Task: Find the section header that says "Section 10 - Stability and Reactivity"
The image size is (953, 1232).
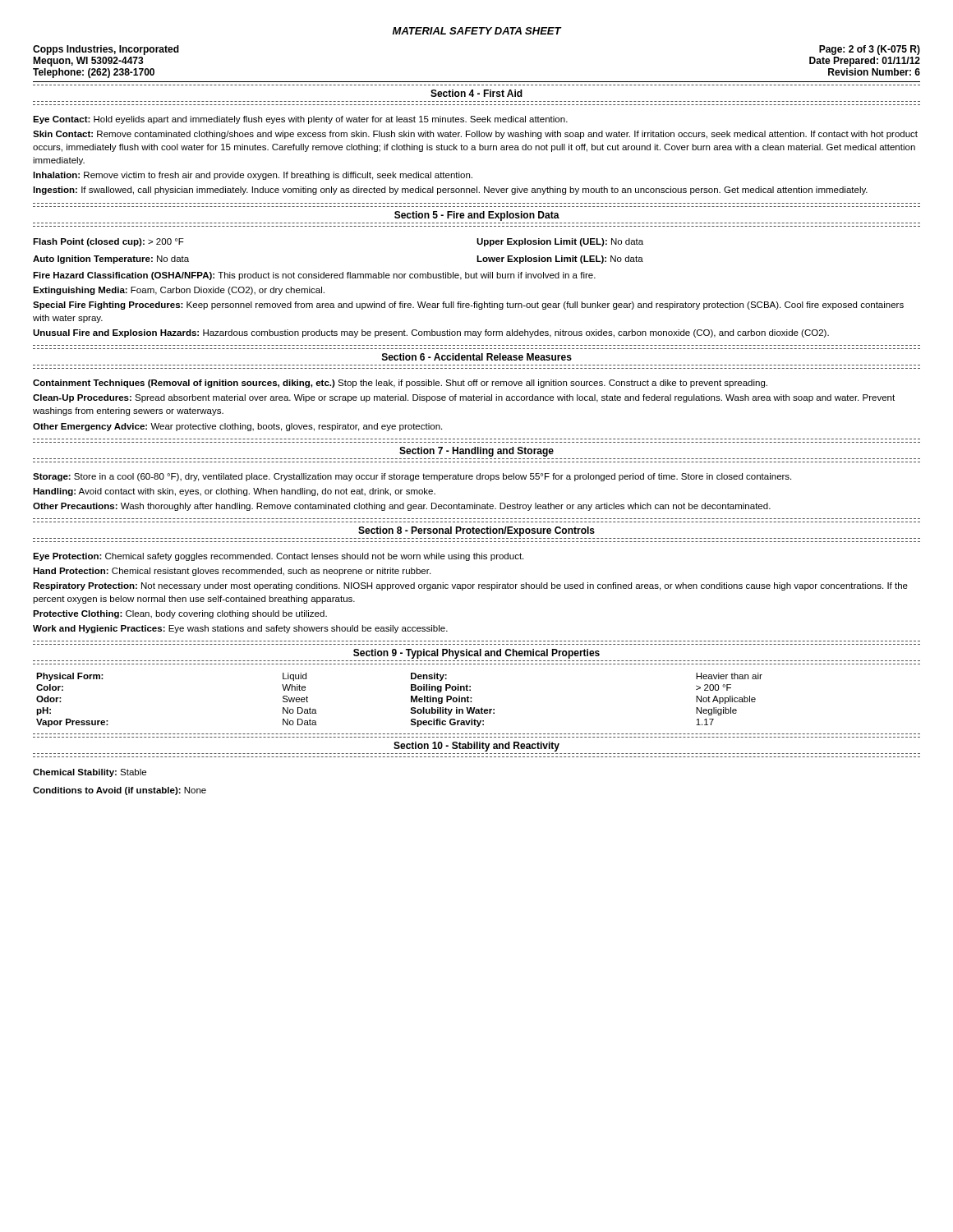Action: pos(476,746)
